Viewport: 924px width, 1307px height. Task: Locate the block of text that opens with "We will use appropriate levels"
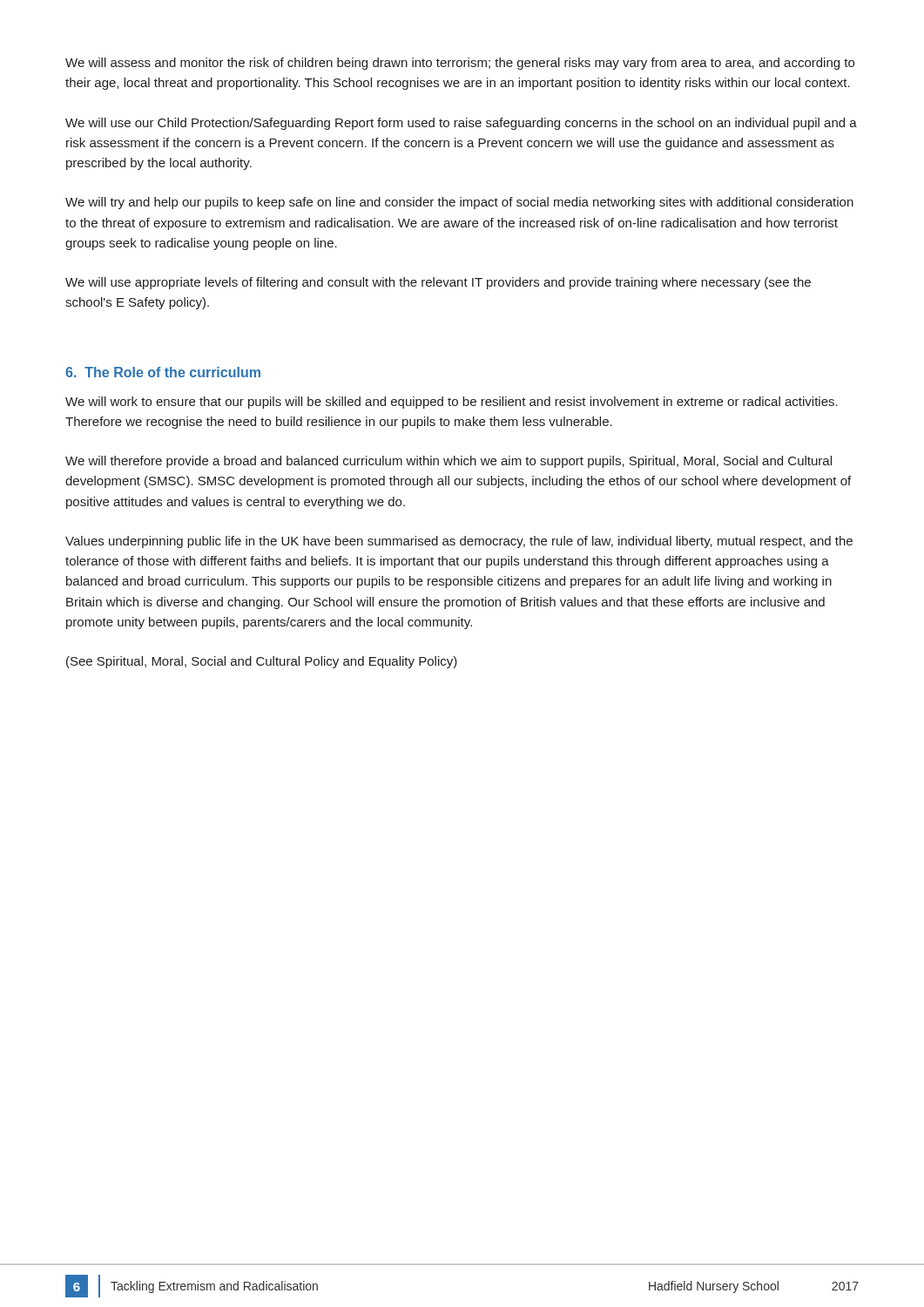[438, 292]
